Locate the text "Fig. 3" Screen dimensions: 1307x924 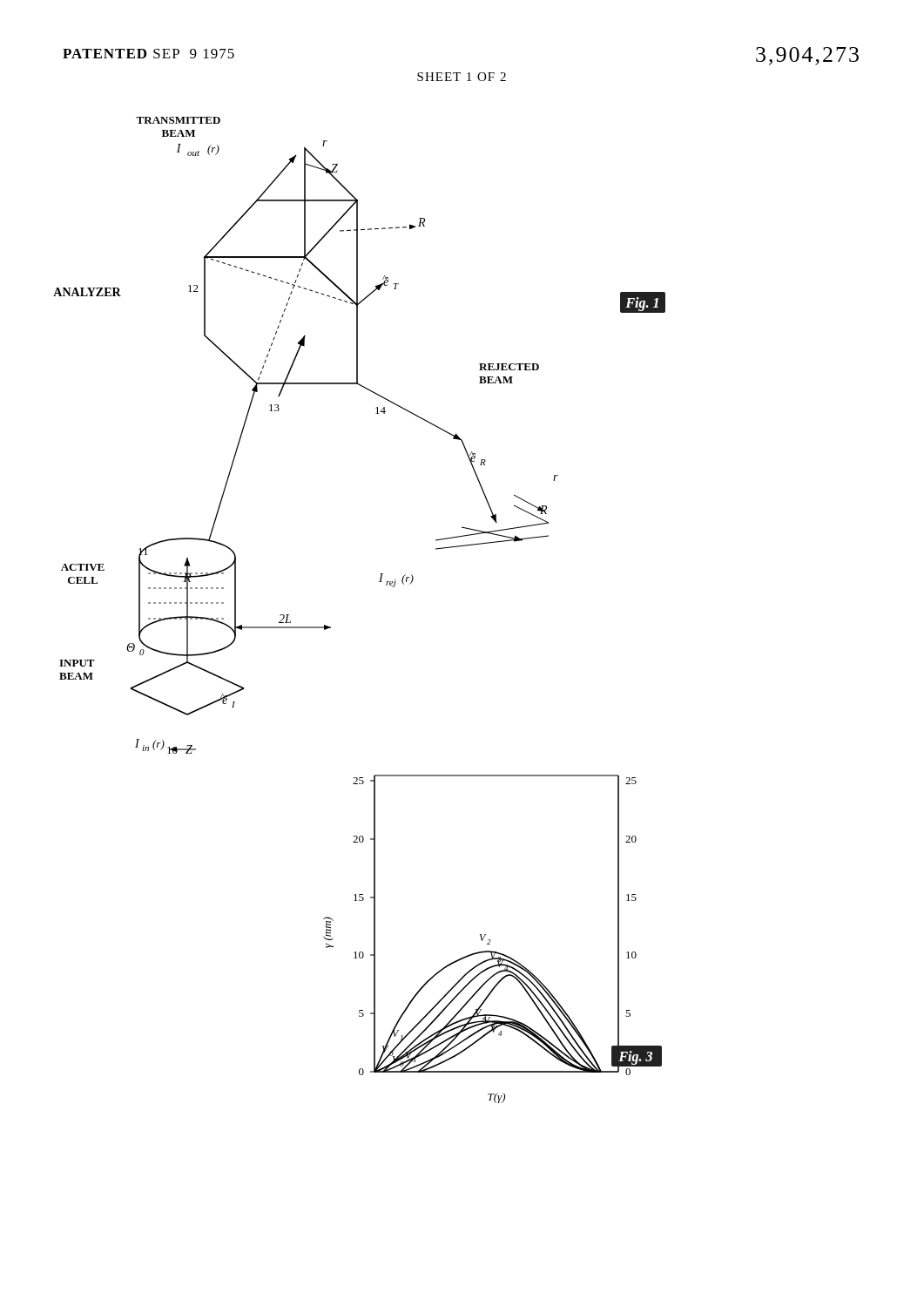click(x=642, y=1059)
